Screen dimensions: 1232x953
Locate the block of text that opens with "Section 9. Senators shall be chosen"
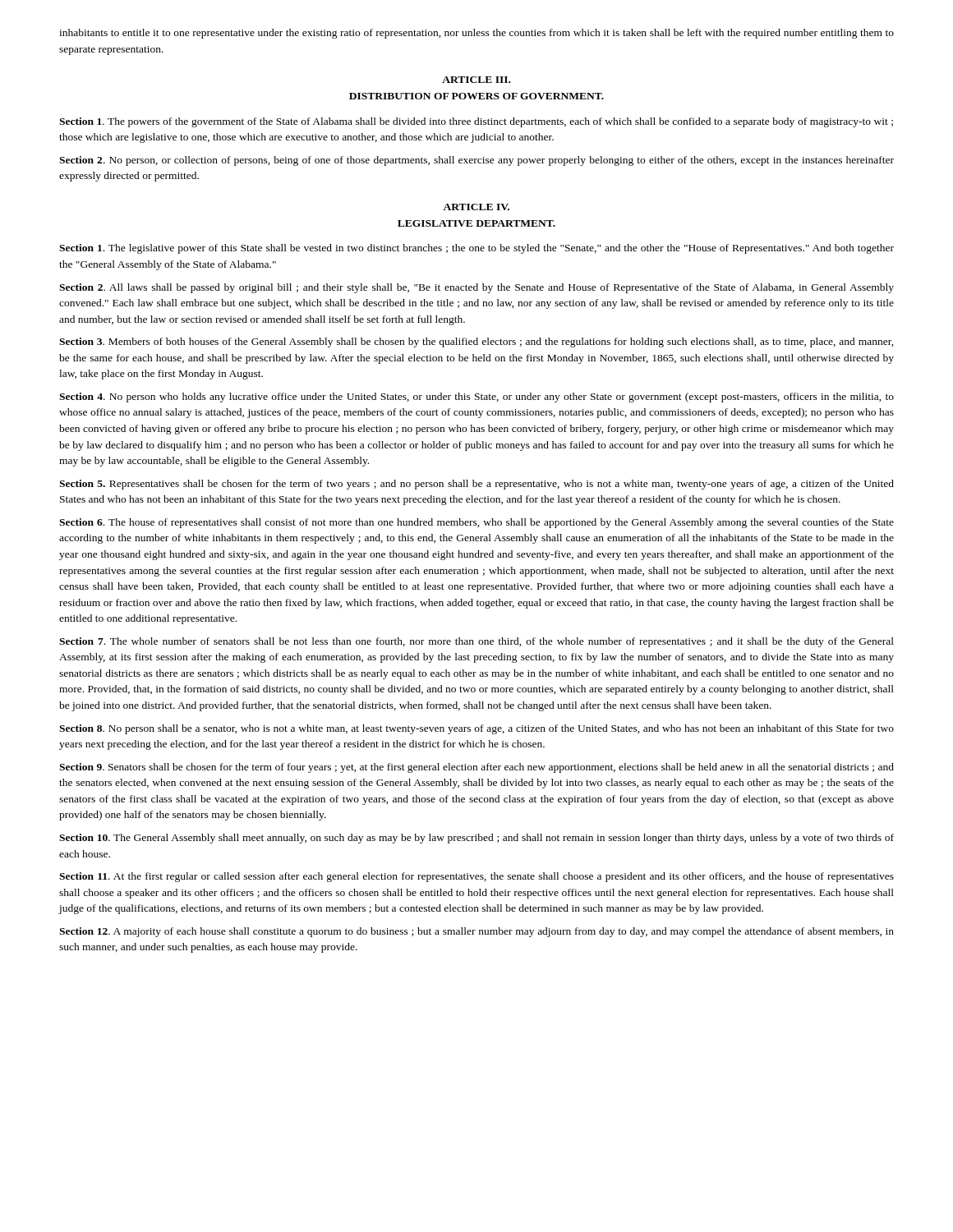point(476,791)
